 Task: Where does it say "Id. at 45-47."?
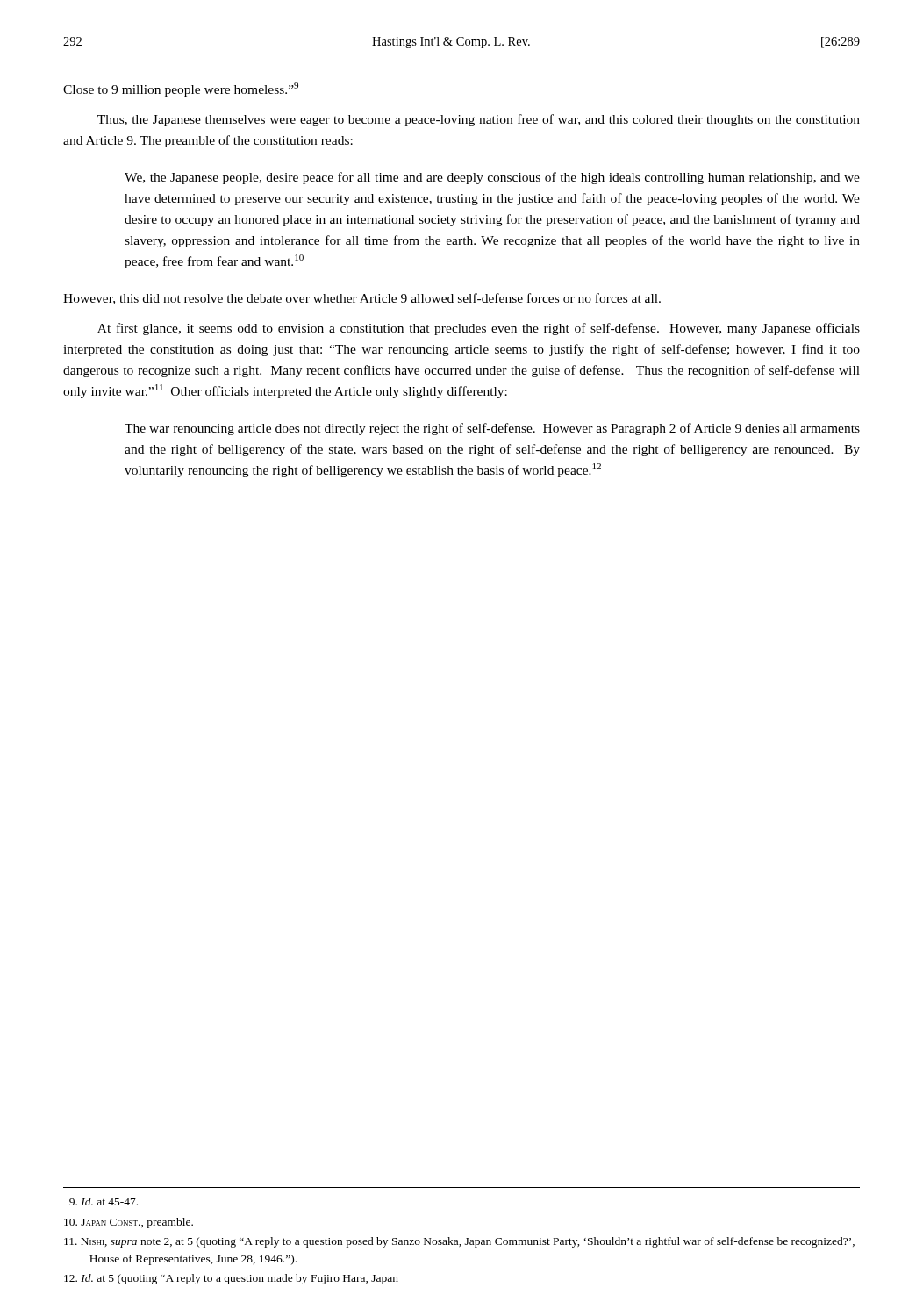pos(101,1202)
